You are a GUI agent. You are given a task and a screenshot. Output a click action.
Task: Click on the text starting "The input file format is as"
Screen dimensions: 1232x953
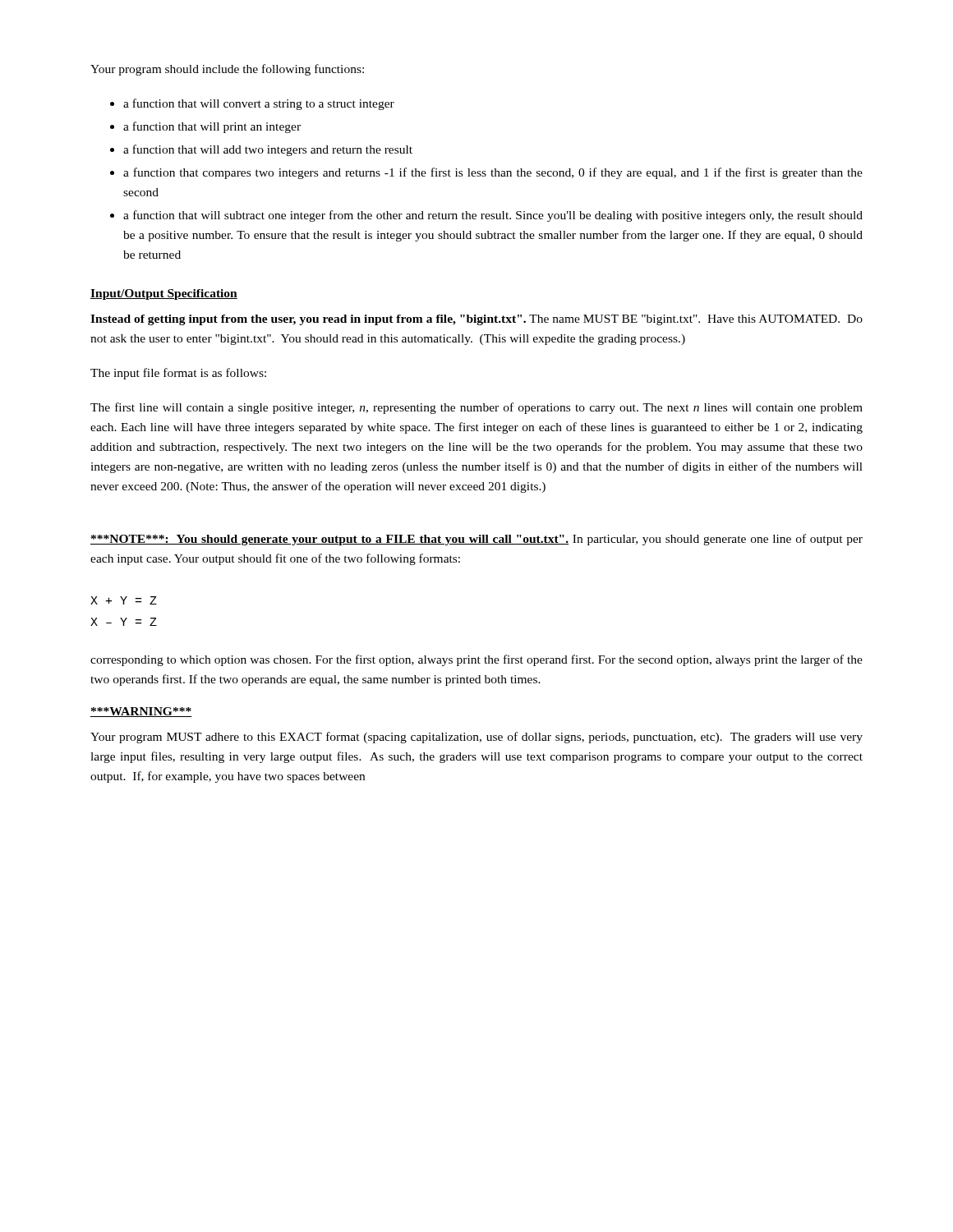point(178,374)
